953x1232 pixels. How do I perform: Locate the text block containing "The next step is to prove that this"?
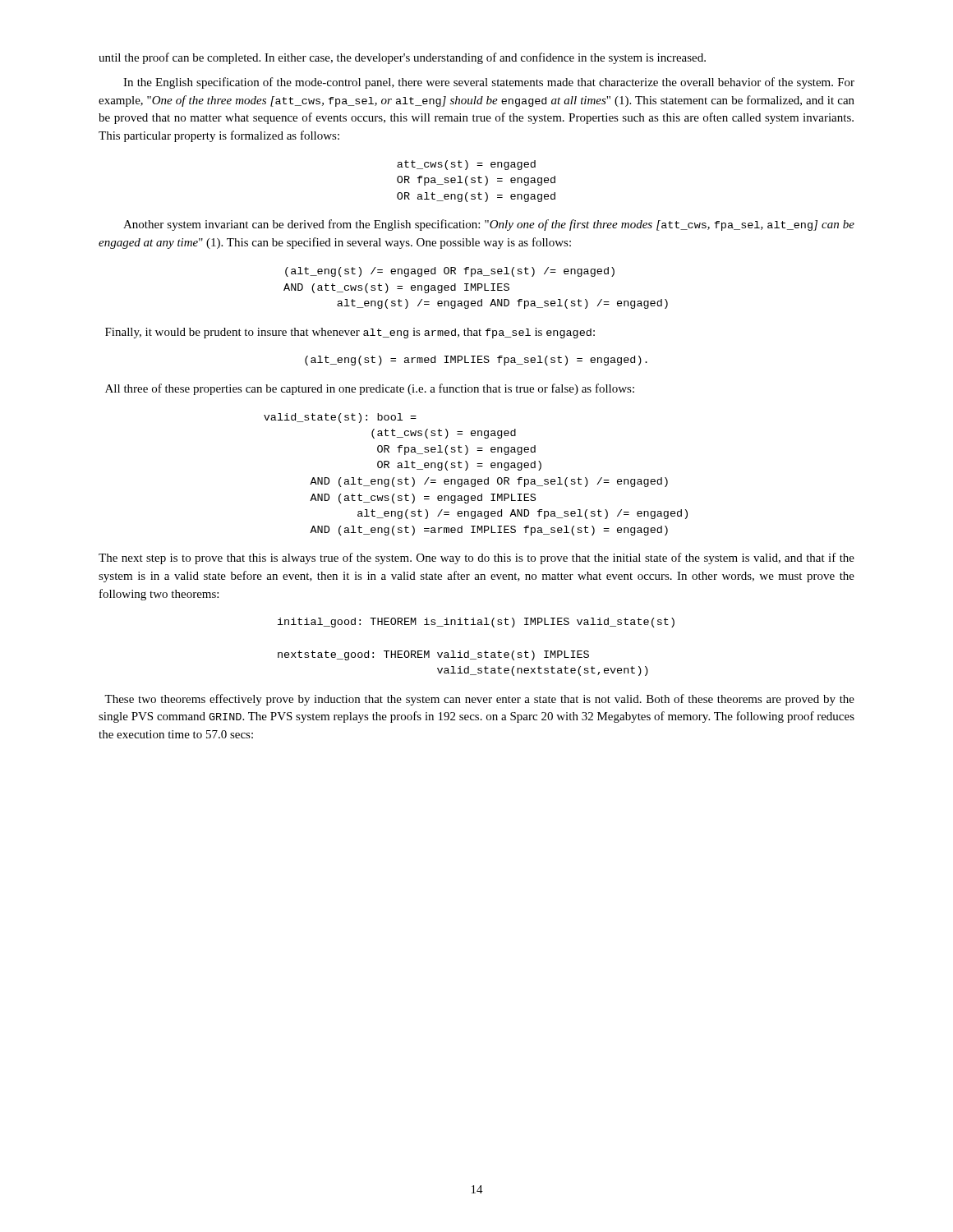point(476,576)
